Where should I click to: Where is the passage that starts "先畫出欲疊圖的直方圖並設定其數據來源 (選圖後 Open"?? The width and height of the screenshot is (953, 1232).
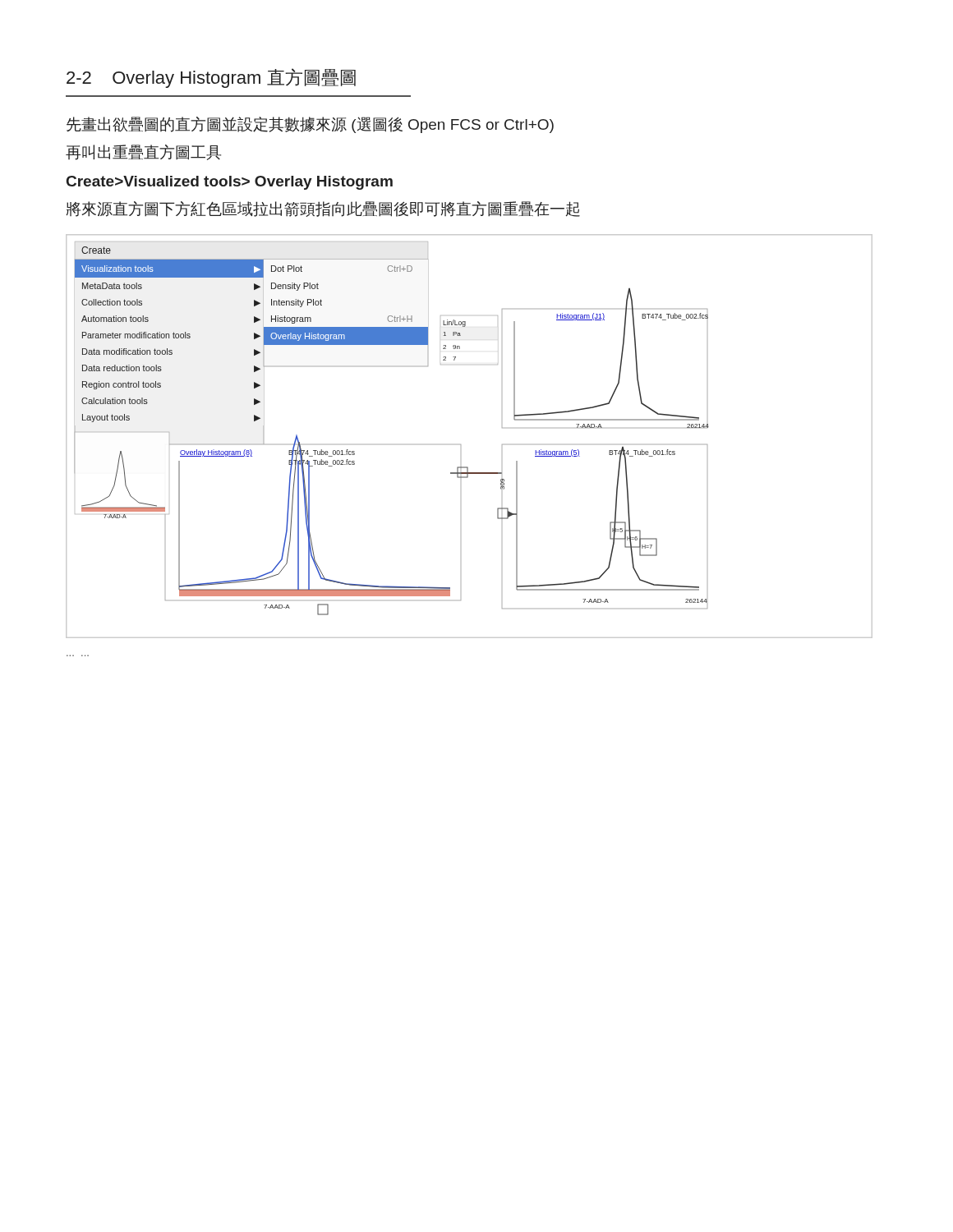tap(310, 124)
